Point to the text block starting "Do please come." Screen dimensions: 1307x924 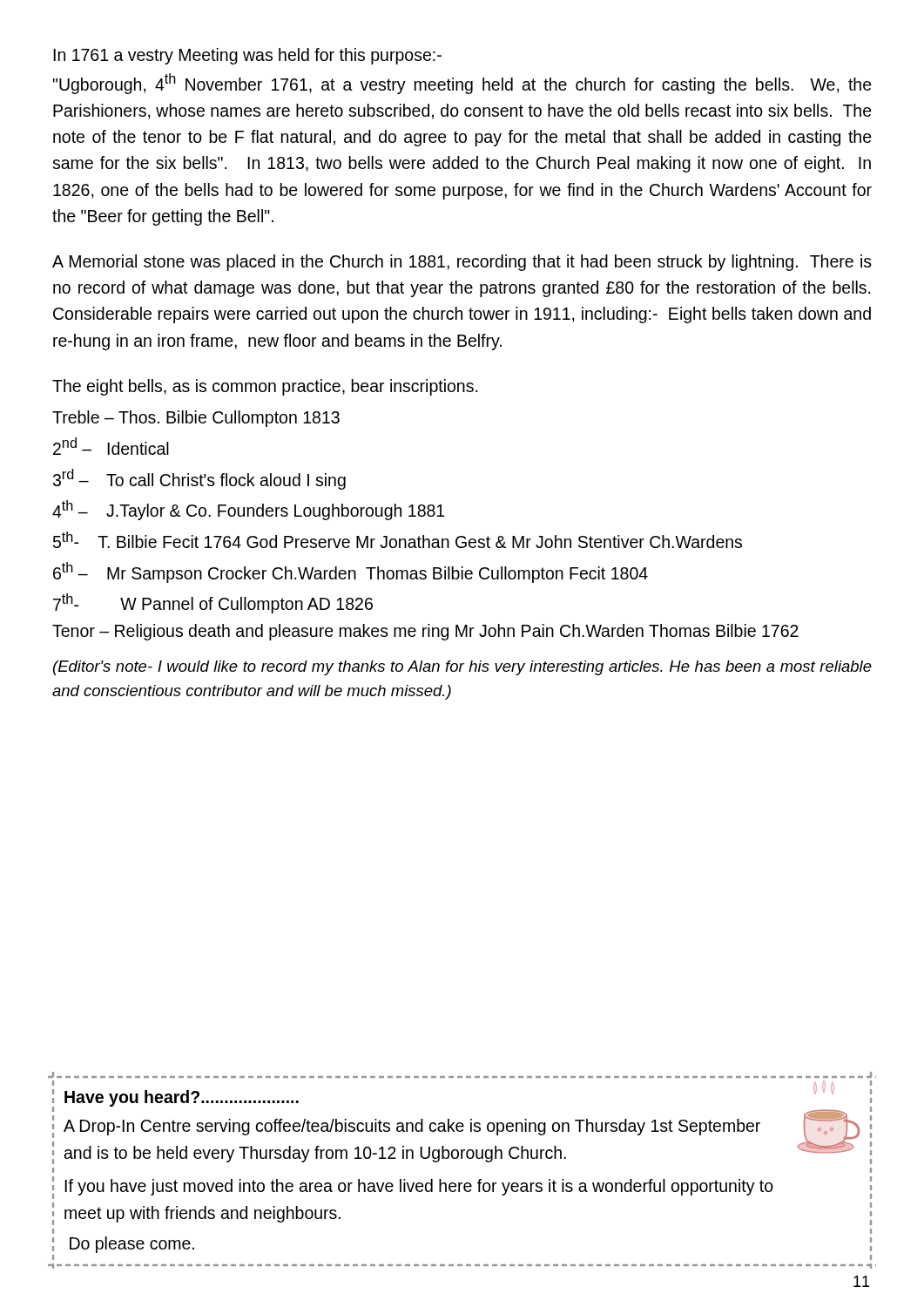(130, 1243)
